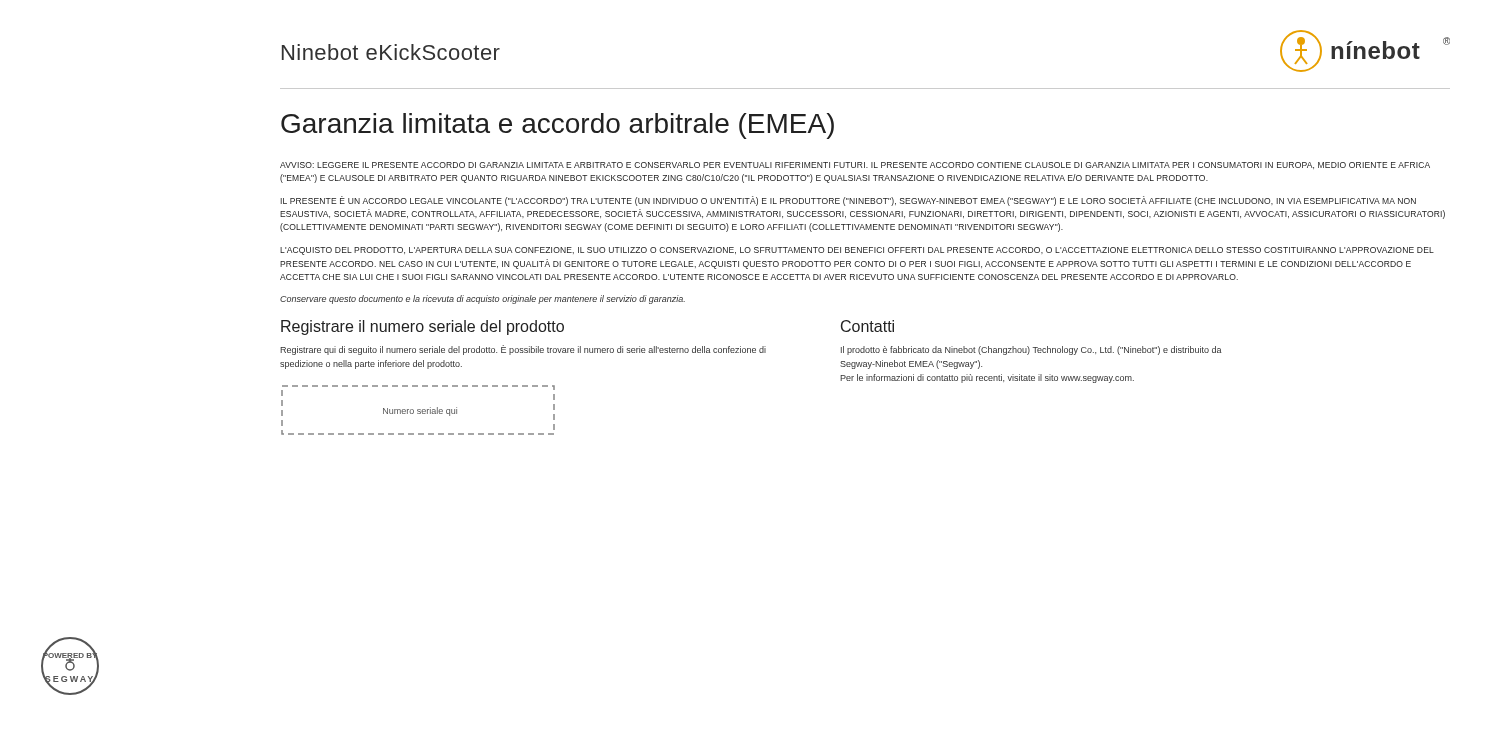Click on the passage starting "AVVISO: LEGGERE IL PRESENTE ACCORDO DI GARANZIA LIMITATA"
The width and height of the screenshot is (1500, 750).
pos(855,171)
